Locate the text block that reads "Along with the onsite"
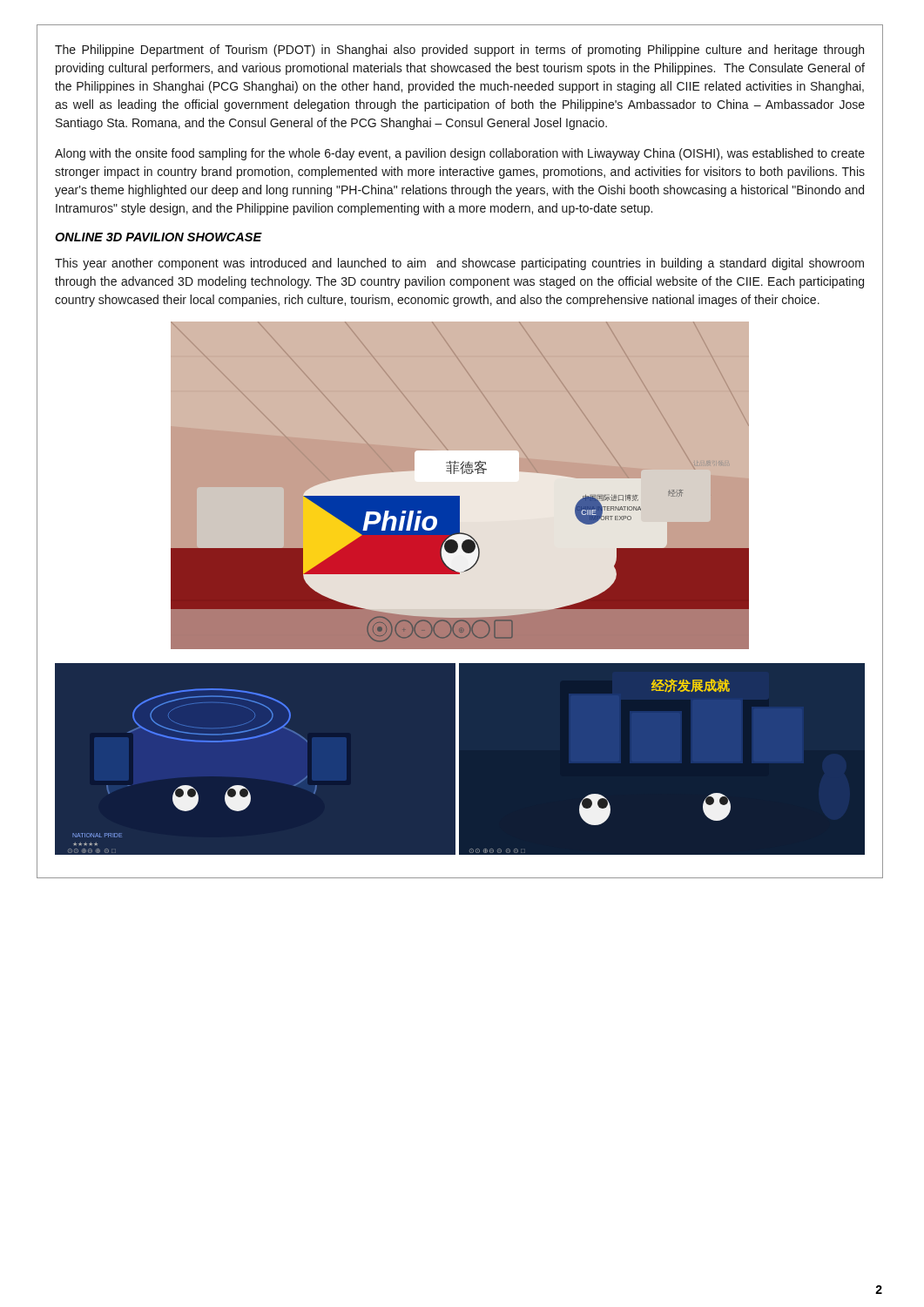The image size is (924, 1307). (460, 181)
